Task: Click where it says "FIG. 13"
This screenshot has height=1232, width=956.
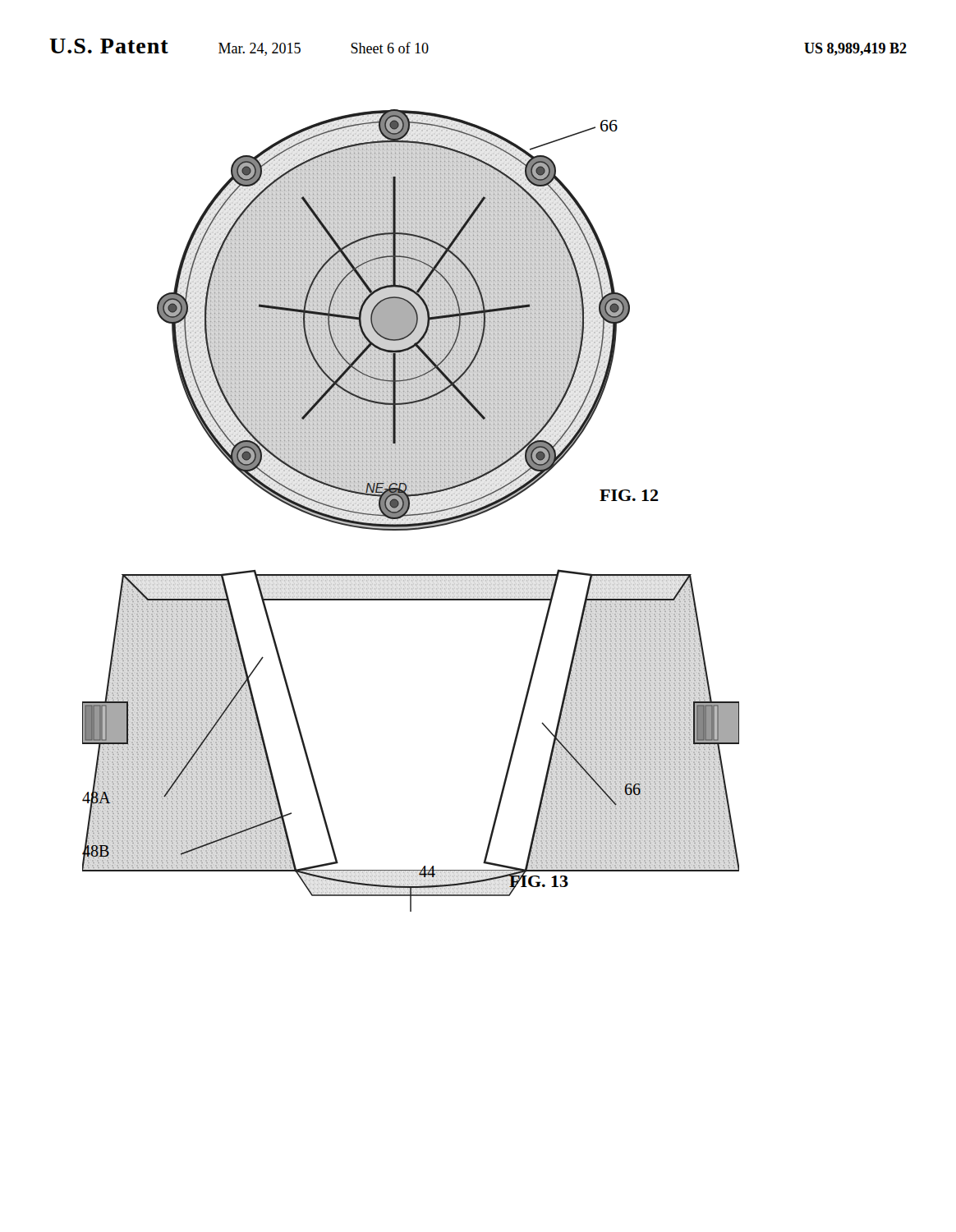Action: [x=539, y=881]
